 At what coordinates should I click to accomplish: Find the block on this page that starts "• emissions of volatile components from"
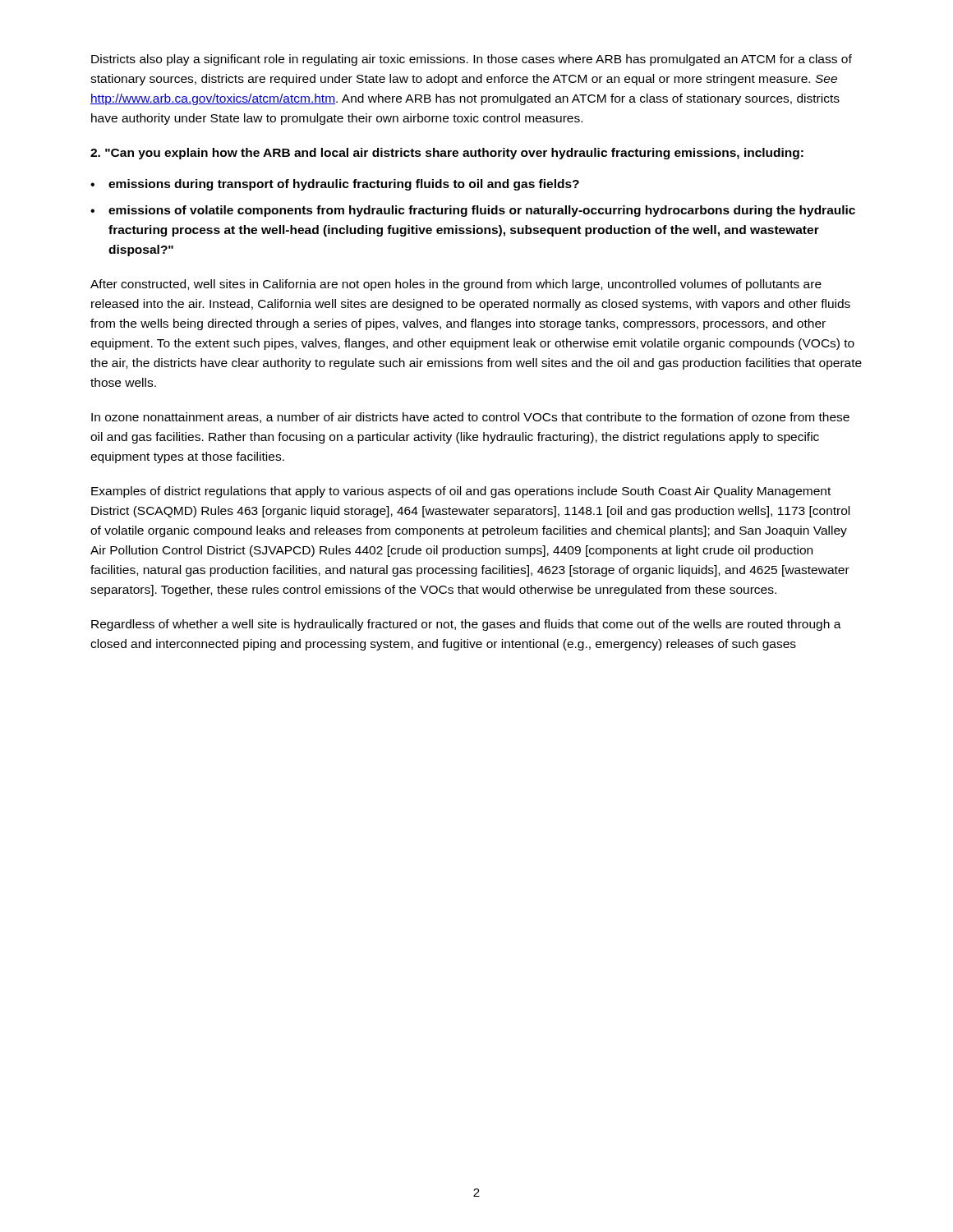(x=476, y=230)
